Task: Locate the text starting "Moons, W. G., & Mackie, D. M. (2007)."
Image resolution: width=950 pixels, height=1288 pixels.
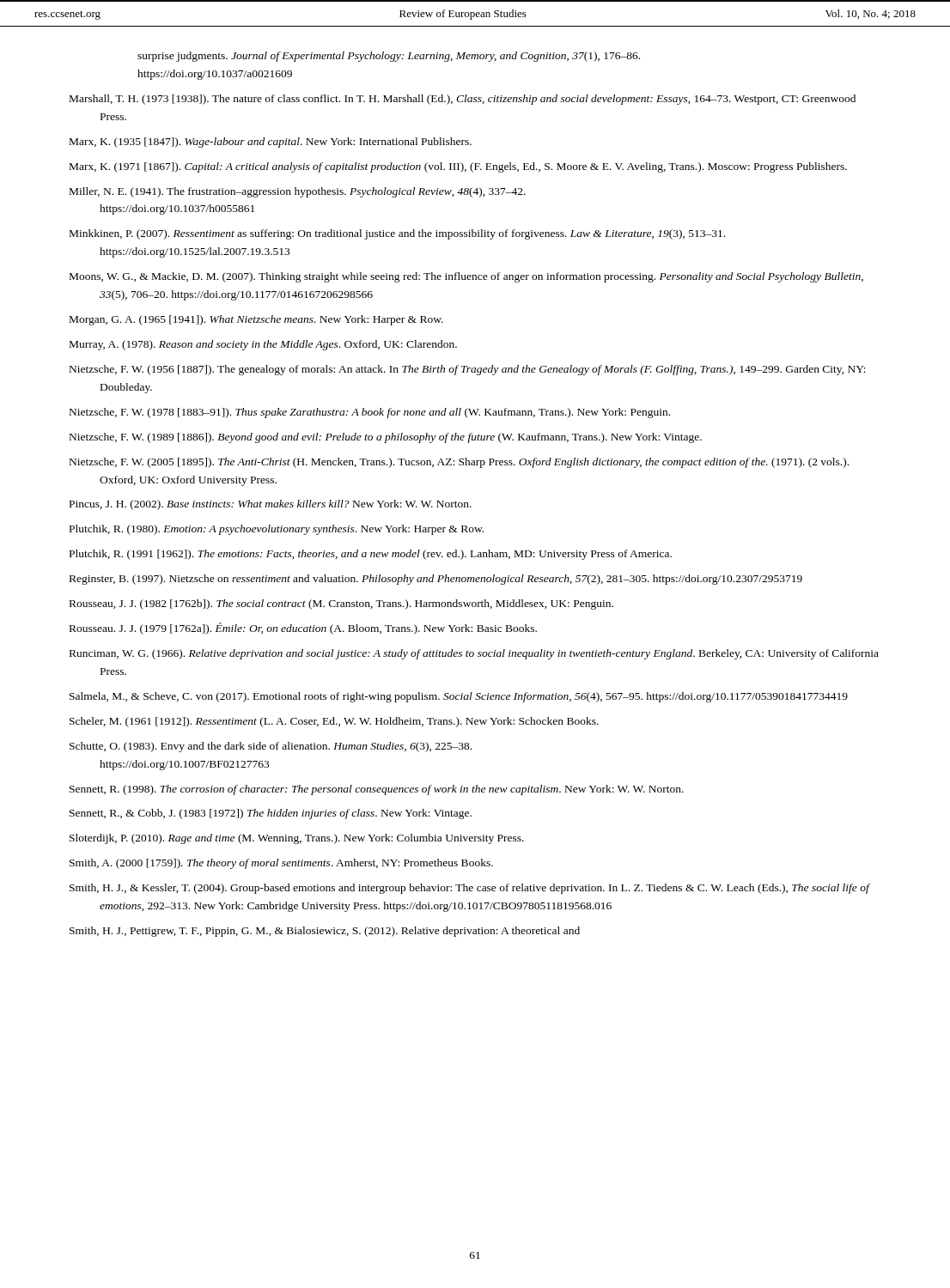Action: (466, 285)
